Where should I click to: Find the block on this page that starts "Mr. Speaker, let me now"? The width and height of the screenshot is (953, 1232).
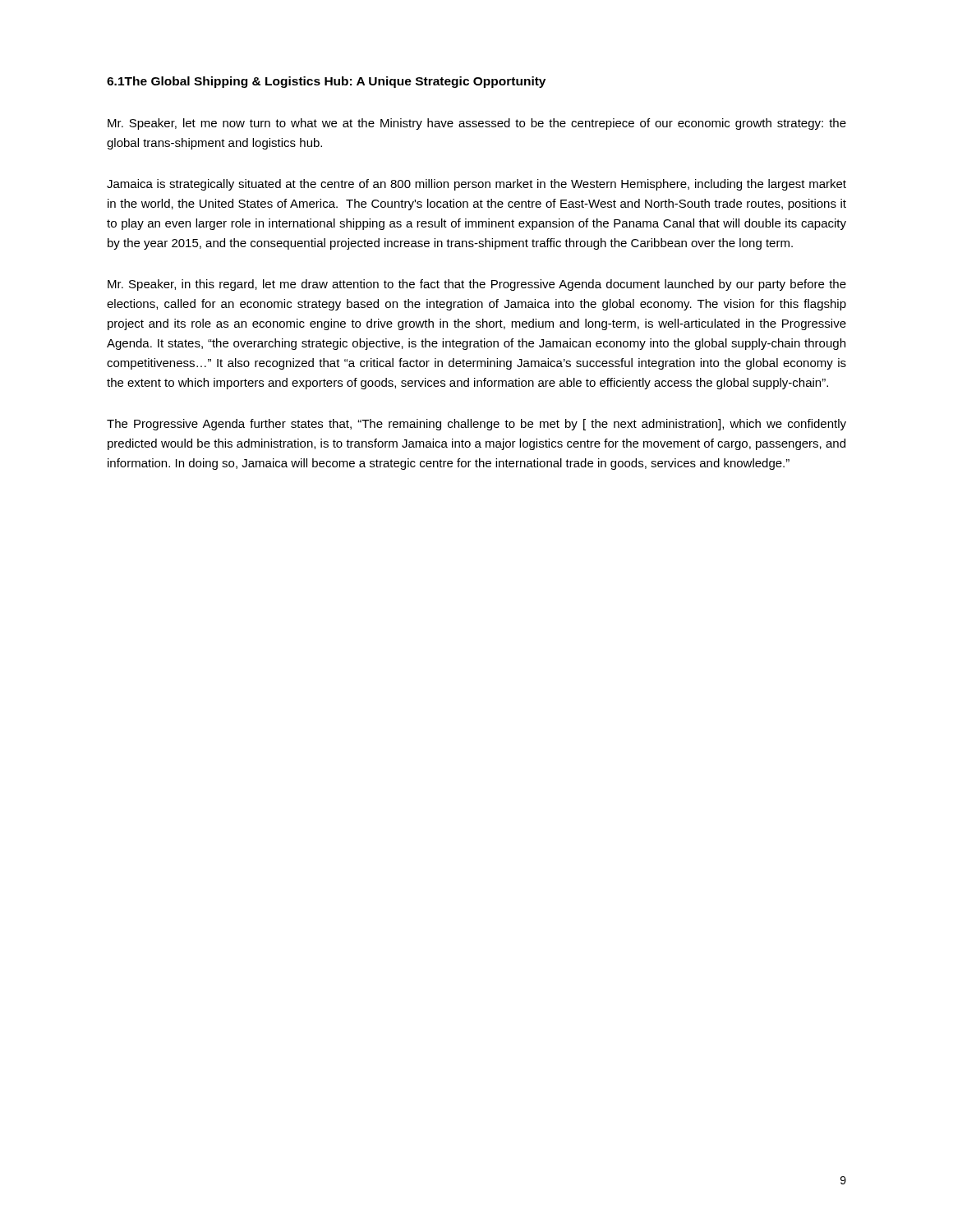pos(476,133)
